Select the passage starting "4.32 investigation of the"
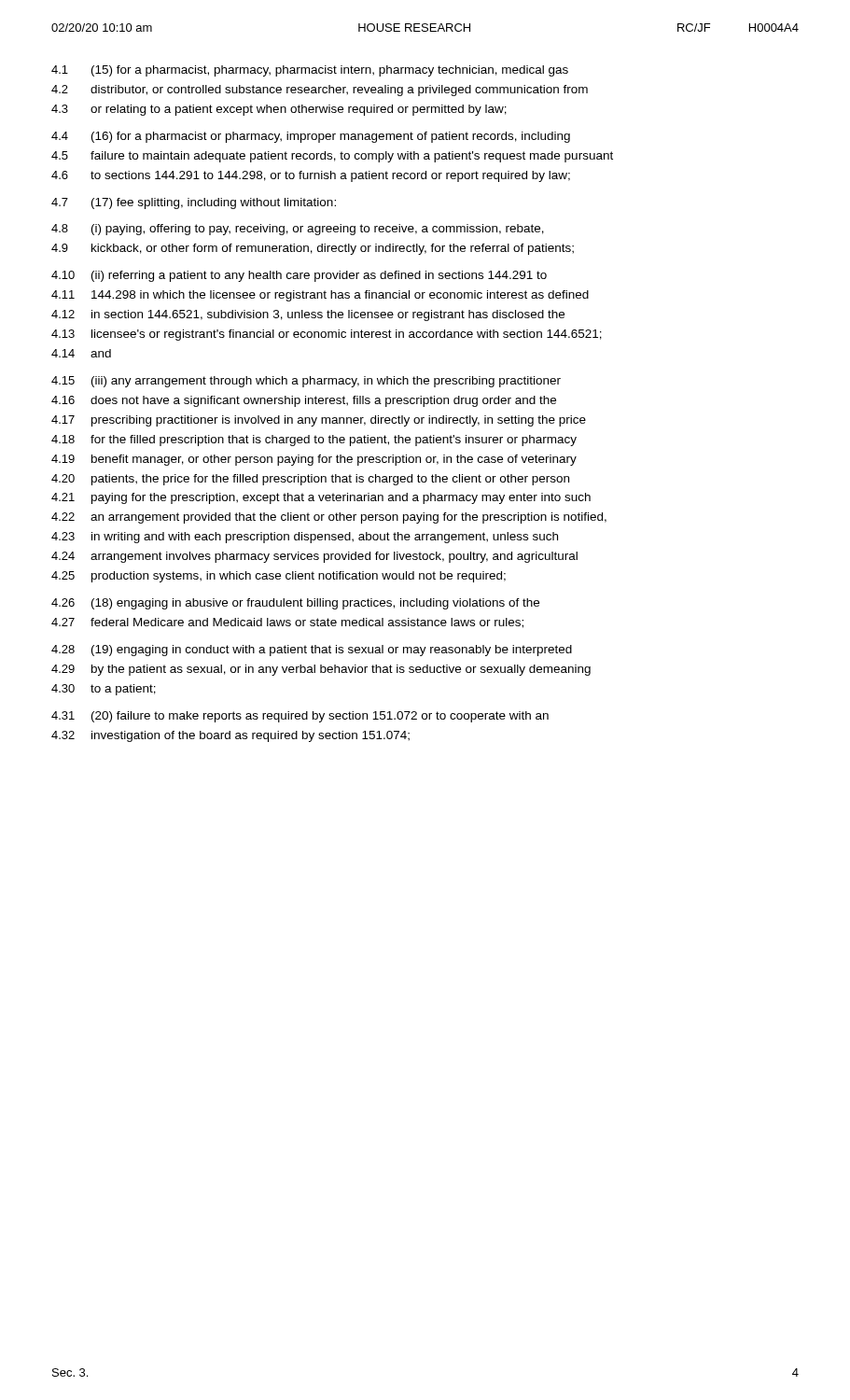Image resolution: width=850 pixels, height=1400 pixels. [230, 736]
